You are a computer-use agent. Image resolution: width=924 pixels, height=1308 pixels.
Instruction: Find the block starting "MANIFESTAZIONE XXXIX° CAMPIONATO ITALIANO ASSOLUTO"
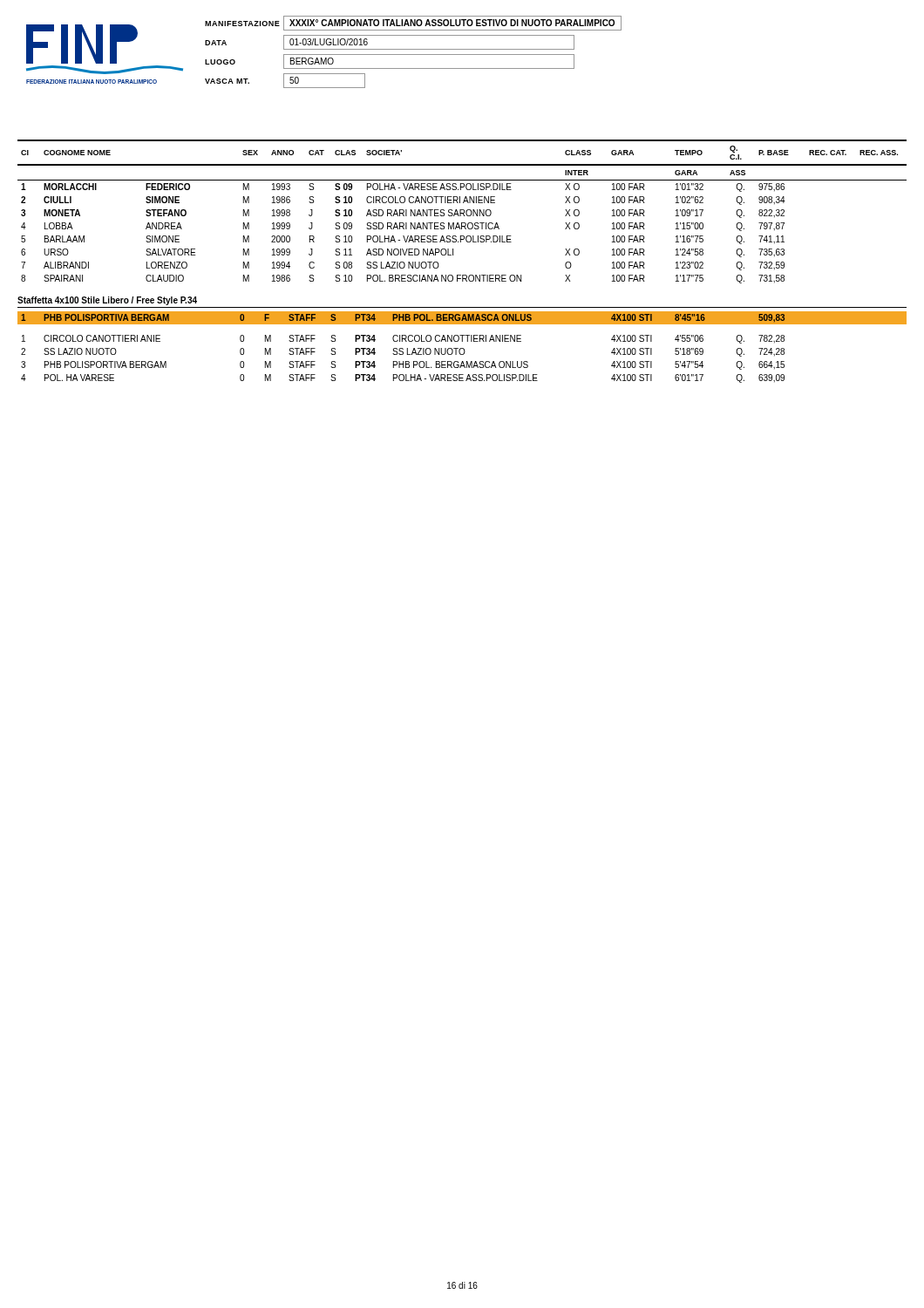point(413,23)
